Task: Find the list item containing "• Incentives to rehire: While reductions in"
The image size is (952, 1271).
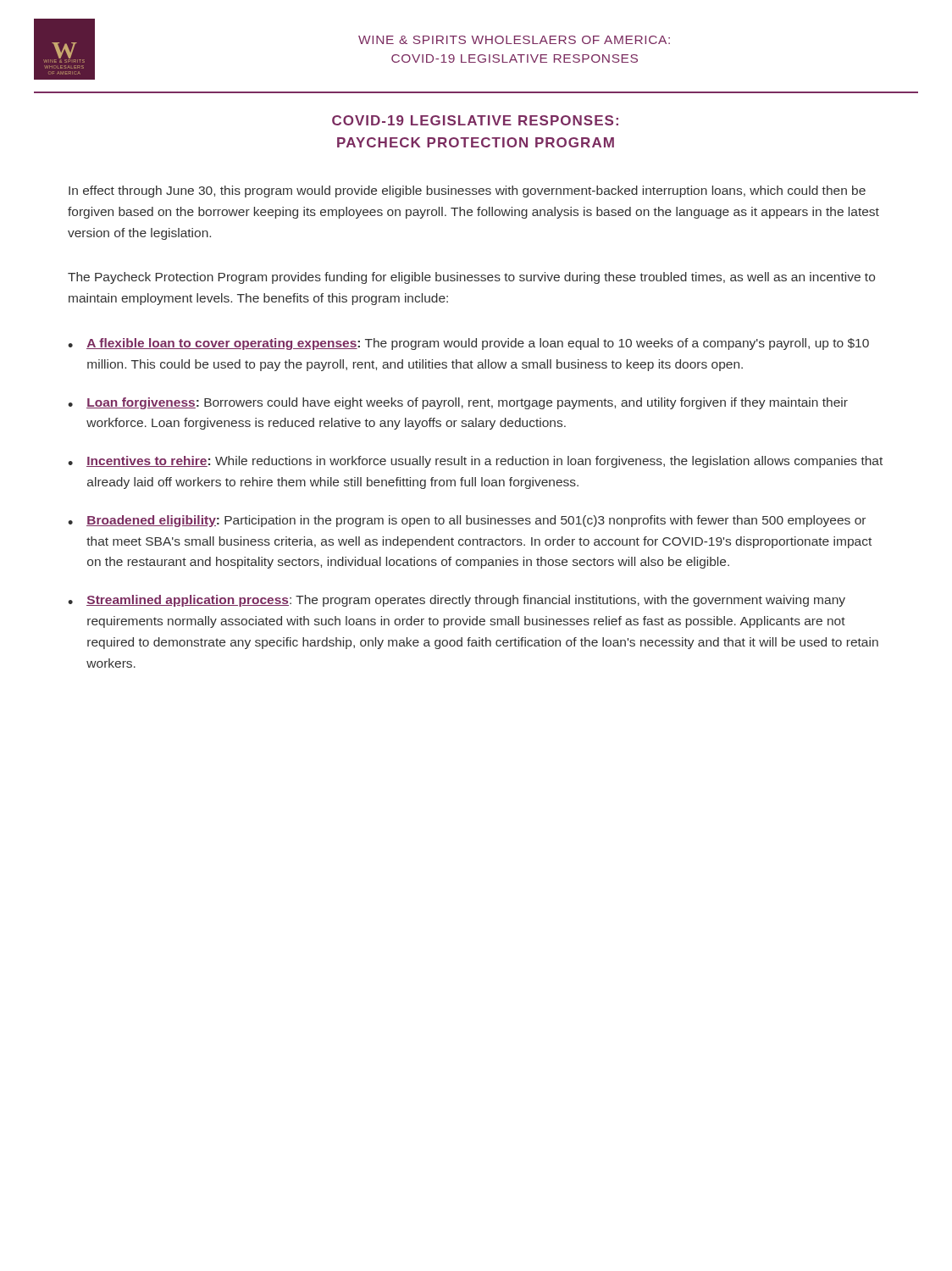Action: point(476,472)
